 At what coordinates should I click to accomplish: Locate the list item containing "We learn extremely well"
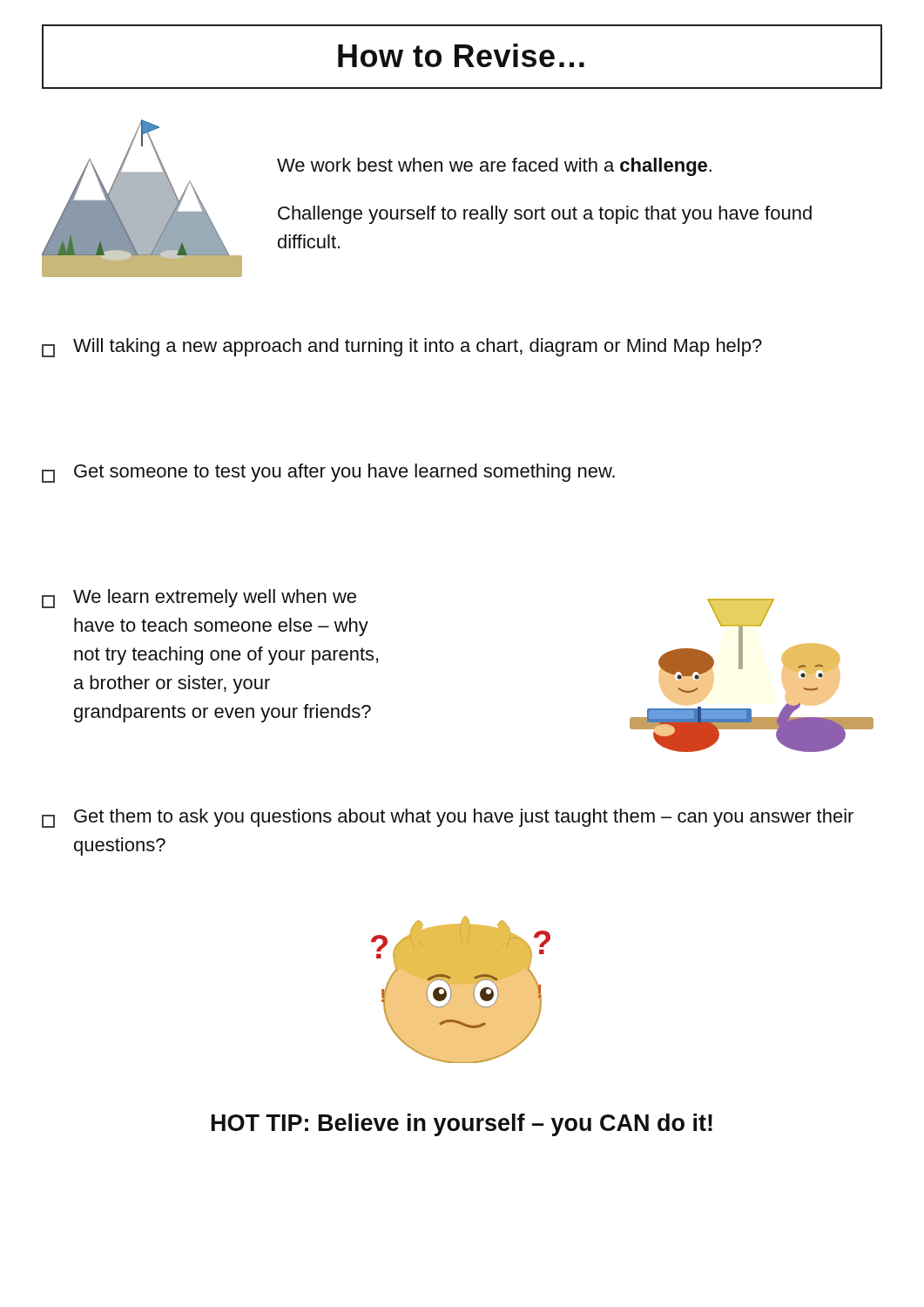tap(212, 654)
